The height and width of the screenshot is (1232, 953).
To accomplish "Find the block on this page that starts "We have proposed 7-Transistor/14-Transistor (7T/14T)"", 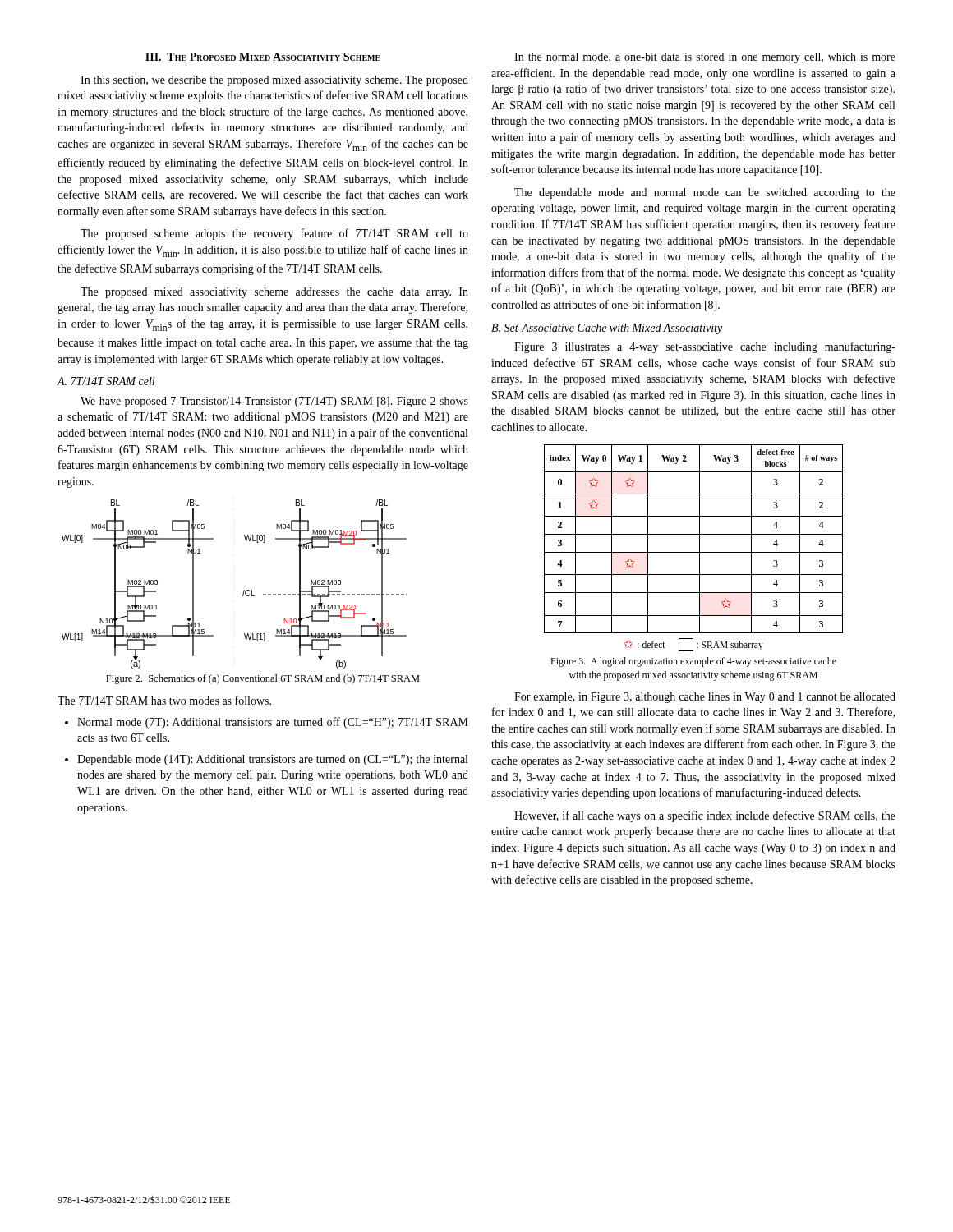I will [263, 442].
